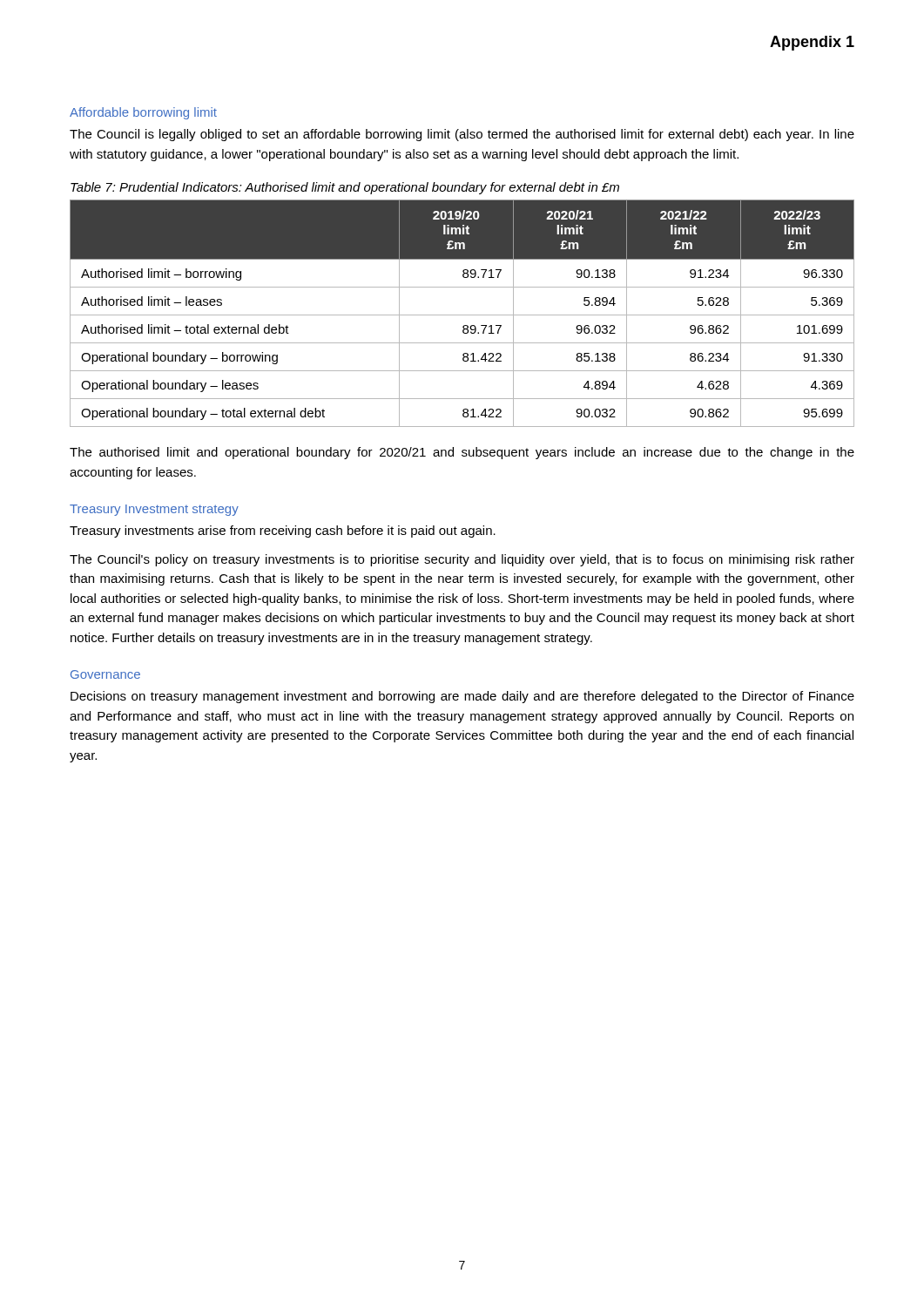Point to the caption beginning "Table 7: Prudential Indicators:"
The height and width of the screenshot is (1307, 924).
click(345, 187)
